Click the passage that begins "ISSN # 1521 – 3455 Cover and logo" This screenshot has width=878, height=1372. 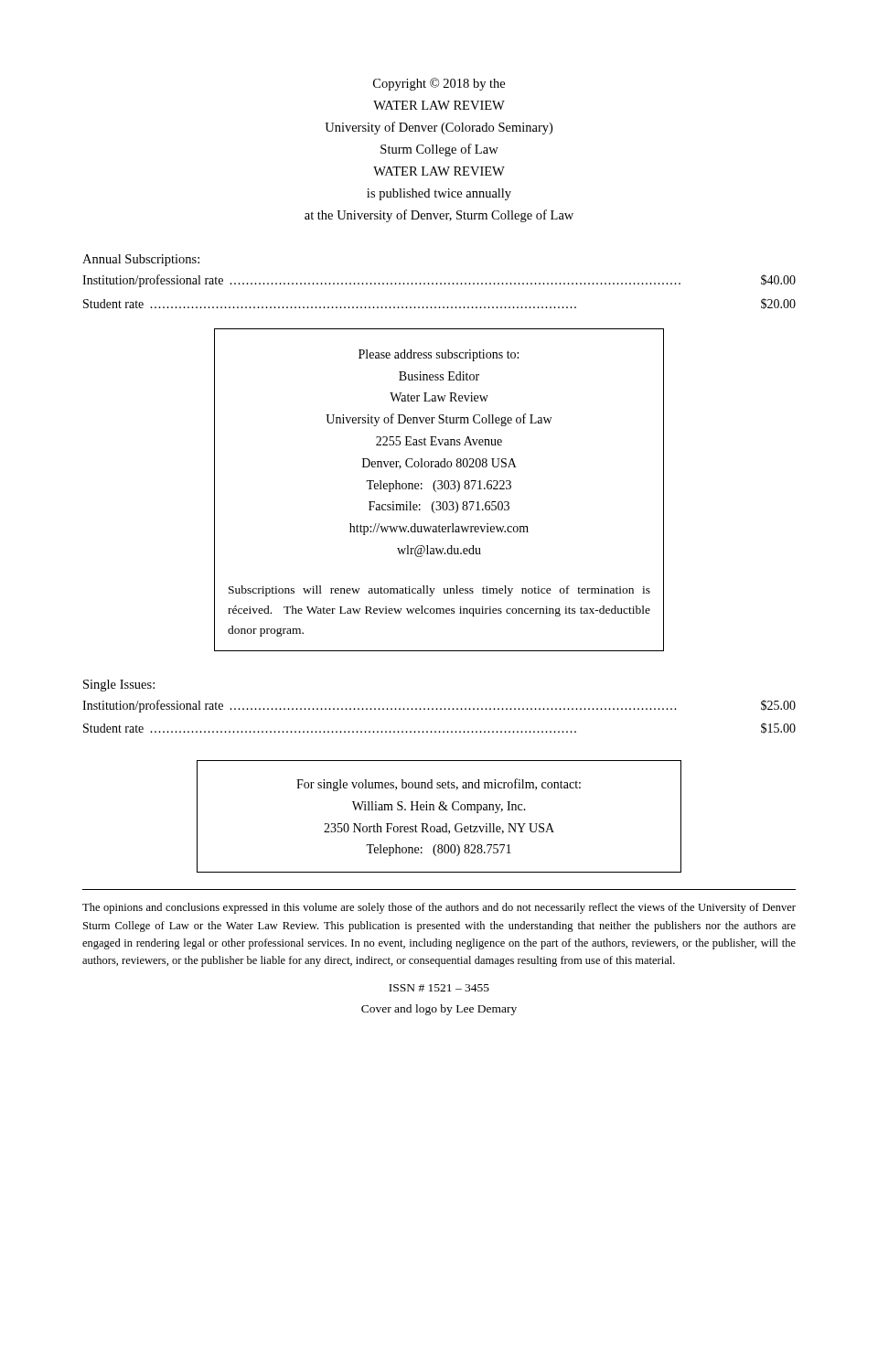[439, 998]
